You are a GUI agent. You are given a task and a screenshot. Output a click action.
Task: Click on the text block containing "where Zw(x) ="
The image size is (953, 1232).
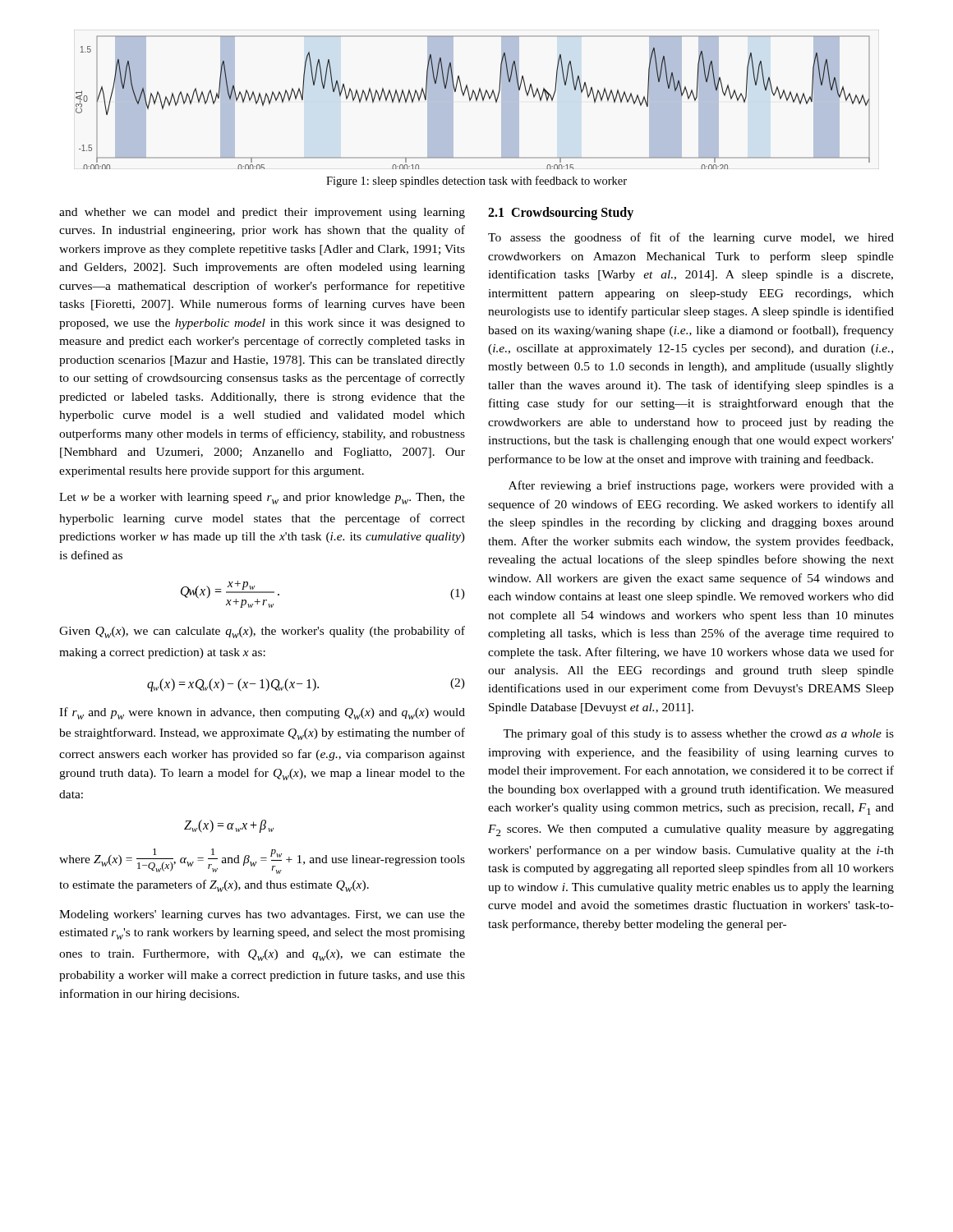tap(262, 869)
